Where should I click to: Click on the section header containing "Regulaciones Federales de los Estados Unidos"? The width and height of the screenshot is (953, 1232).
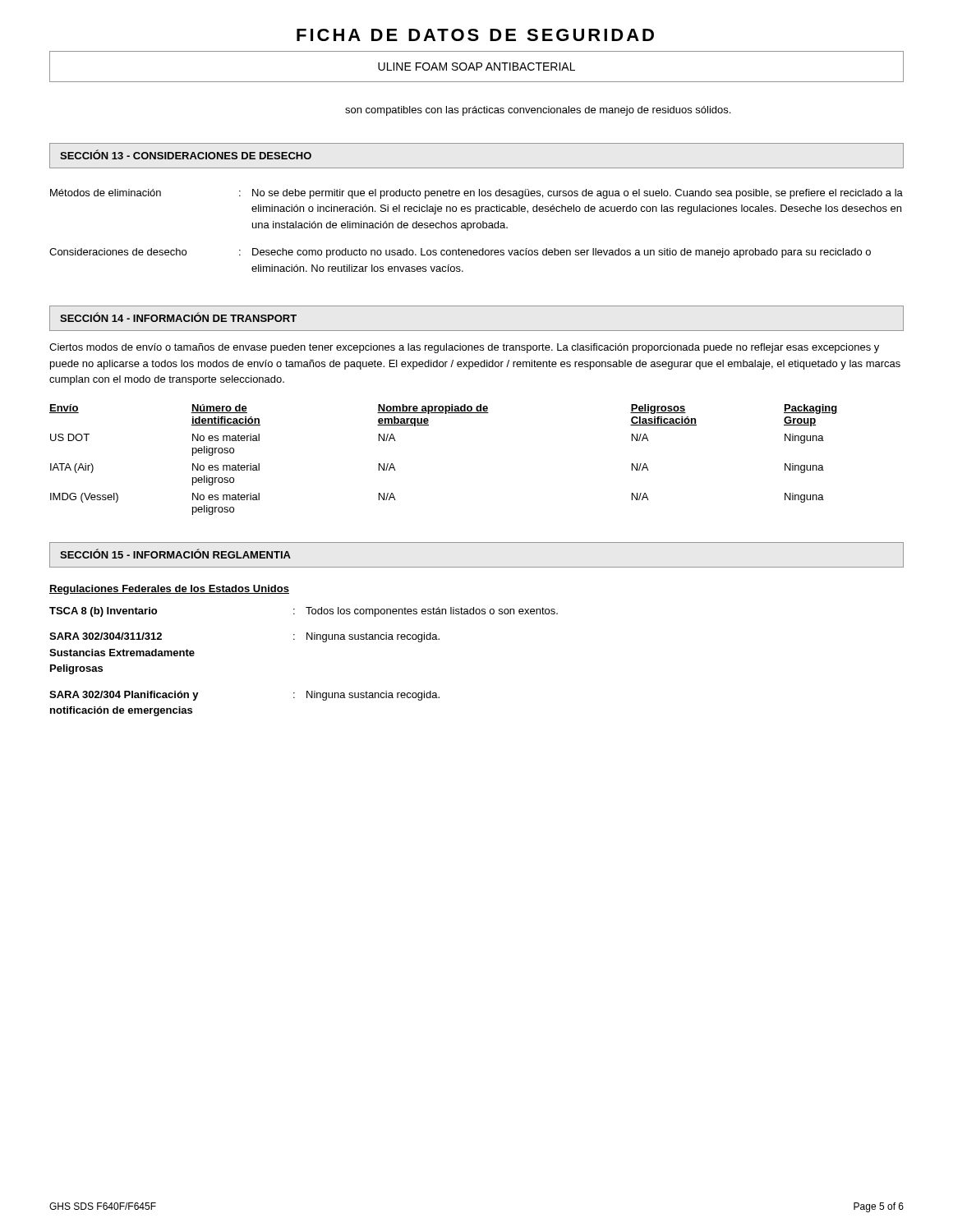click(169, 588)
